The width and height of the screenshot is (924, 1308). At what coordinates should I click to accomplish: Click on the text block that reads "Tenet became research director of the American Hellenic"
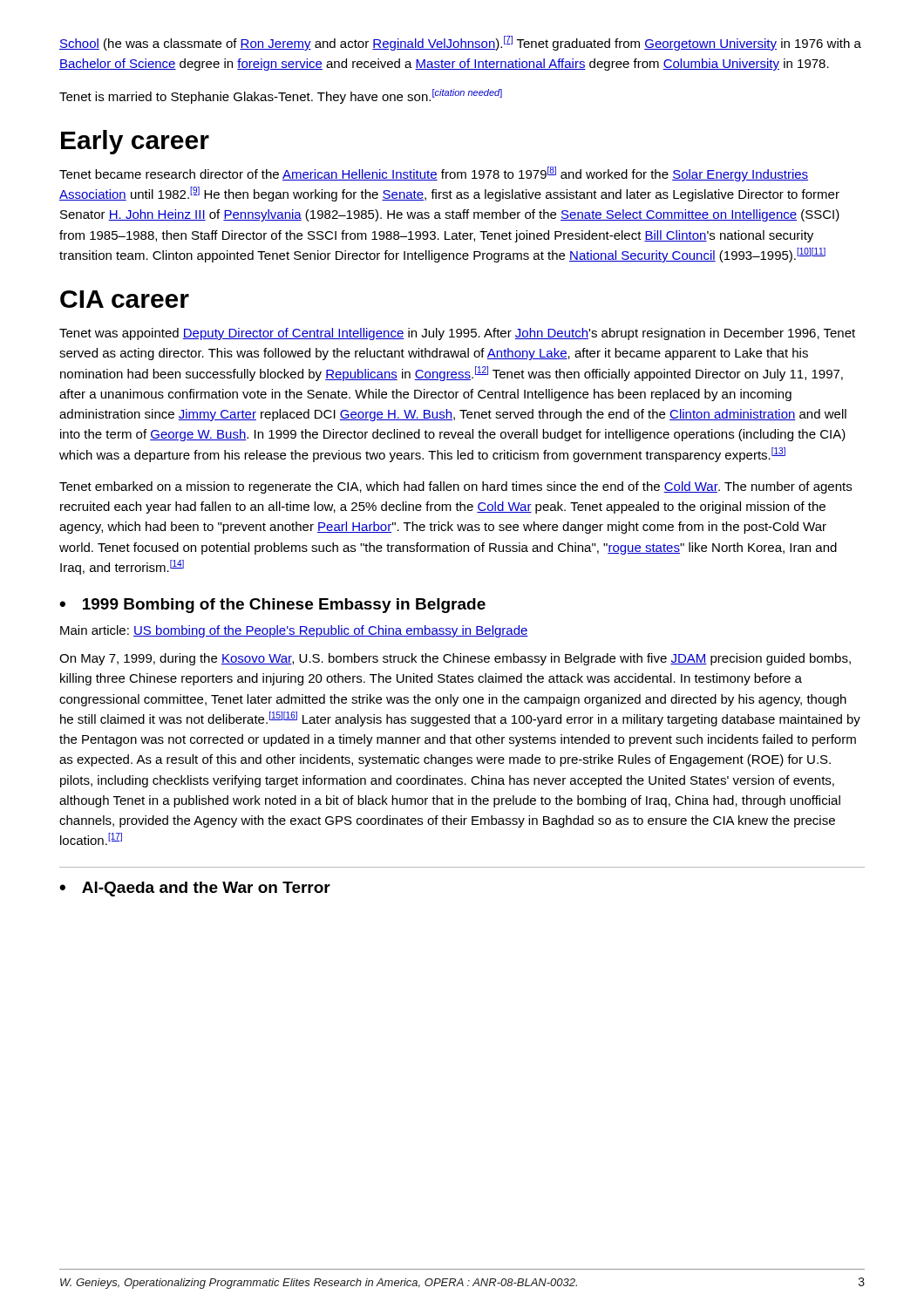coord(449,214)
